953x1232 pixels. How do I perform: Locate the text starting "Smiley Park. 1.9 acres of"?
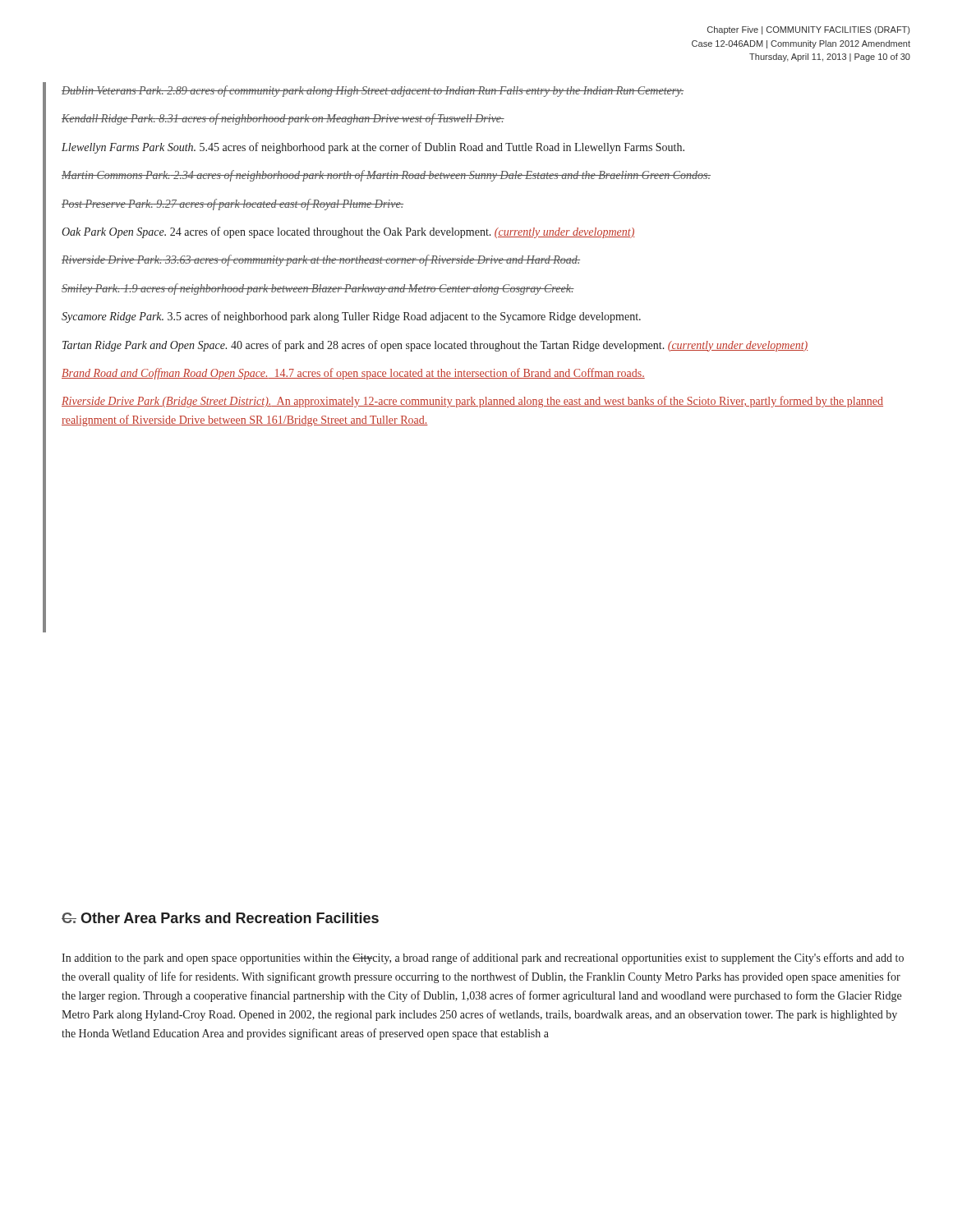pyautogui.click(x=318, y=289)
